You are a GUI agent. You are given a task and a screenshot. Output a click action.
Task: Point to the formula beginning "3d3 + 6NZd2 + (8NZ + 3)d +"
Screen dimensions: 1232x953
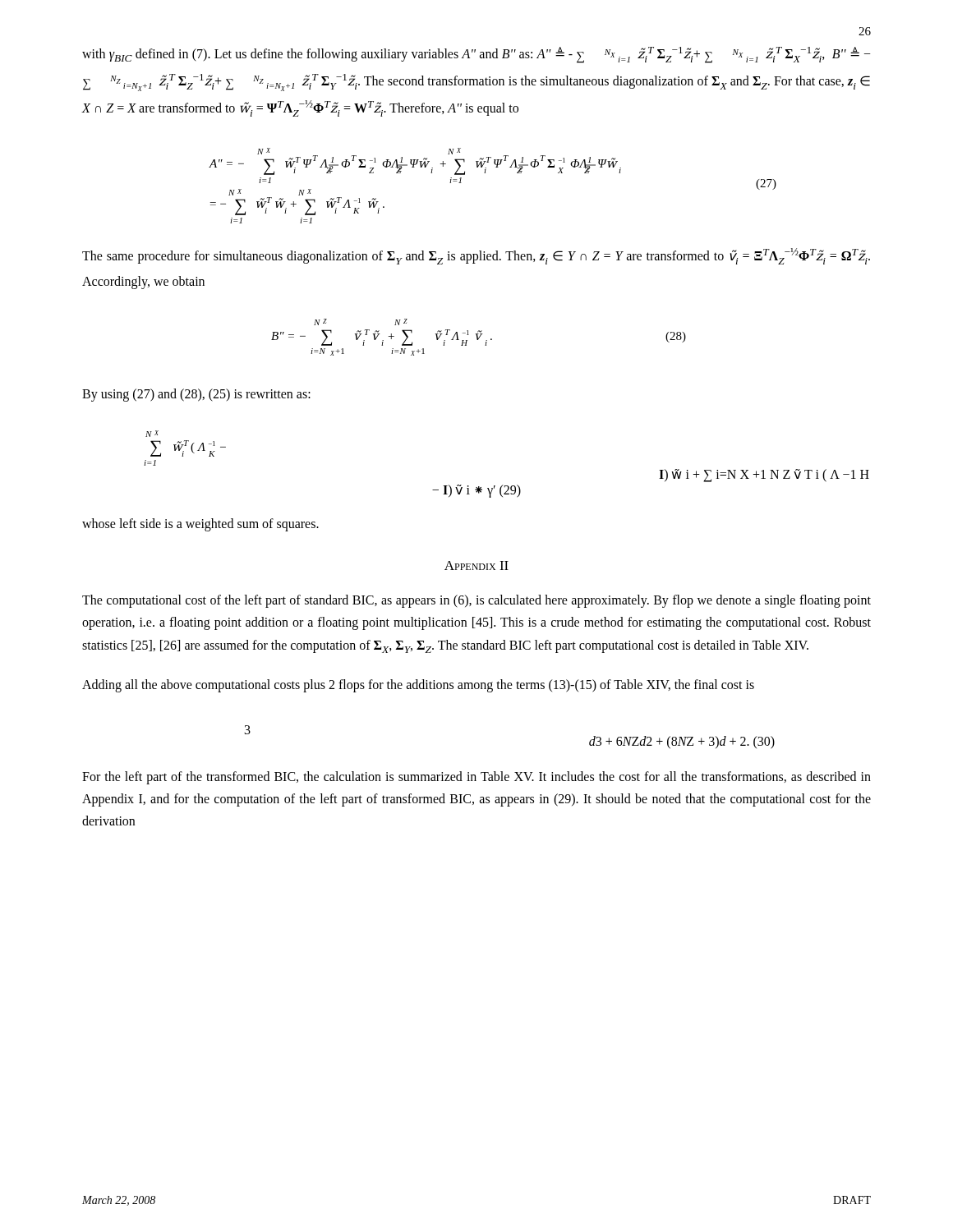point(248,730)
